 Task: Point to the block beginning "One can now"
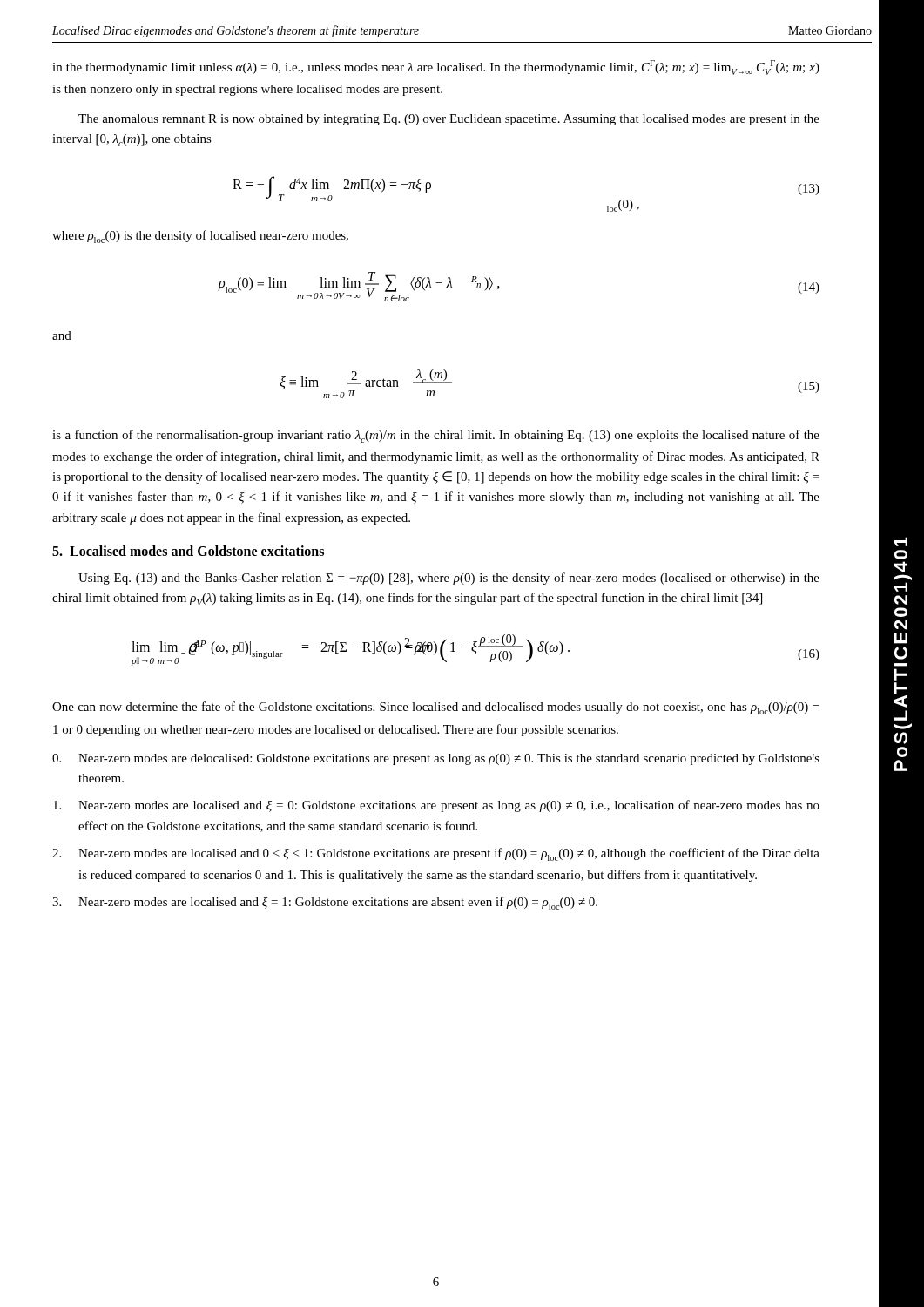point(436,719)
